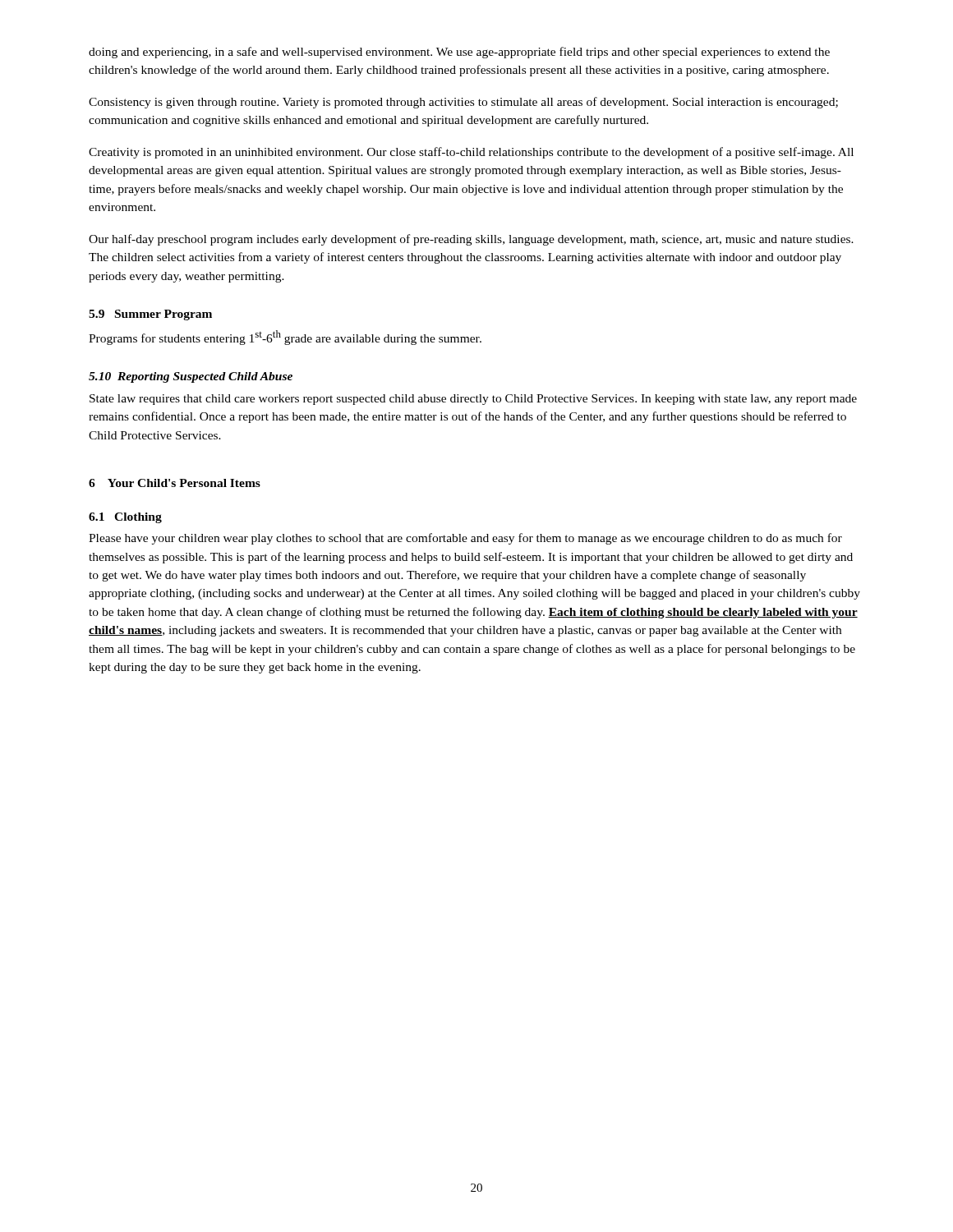953x1232 pixels.
Task: Click the passage that begins "Programs for students entering 1st-6th grade are"
Action: tap(285, 336)
